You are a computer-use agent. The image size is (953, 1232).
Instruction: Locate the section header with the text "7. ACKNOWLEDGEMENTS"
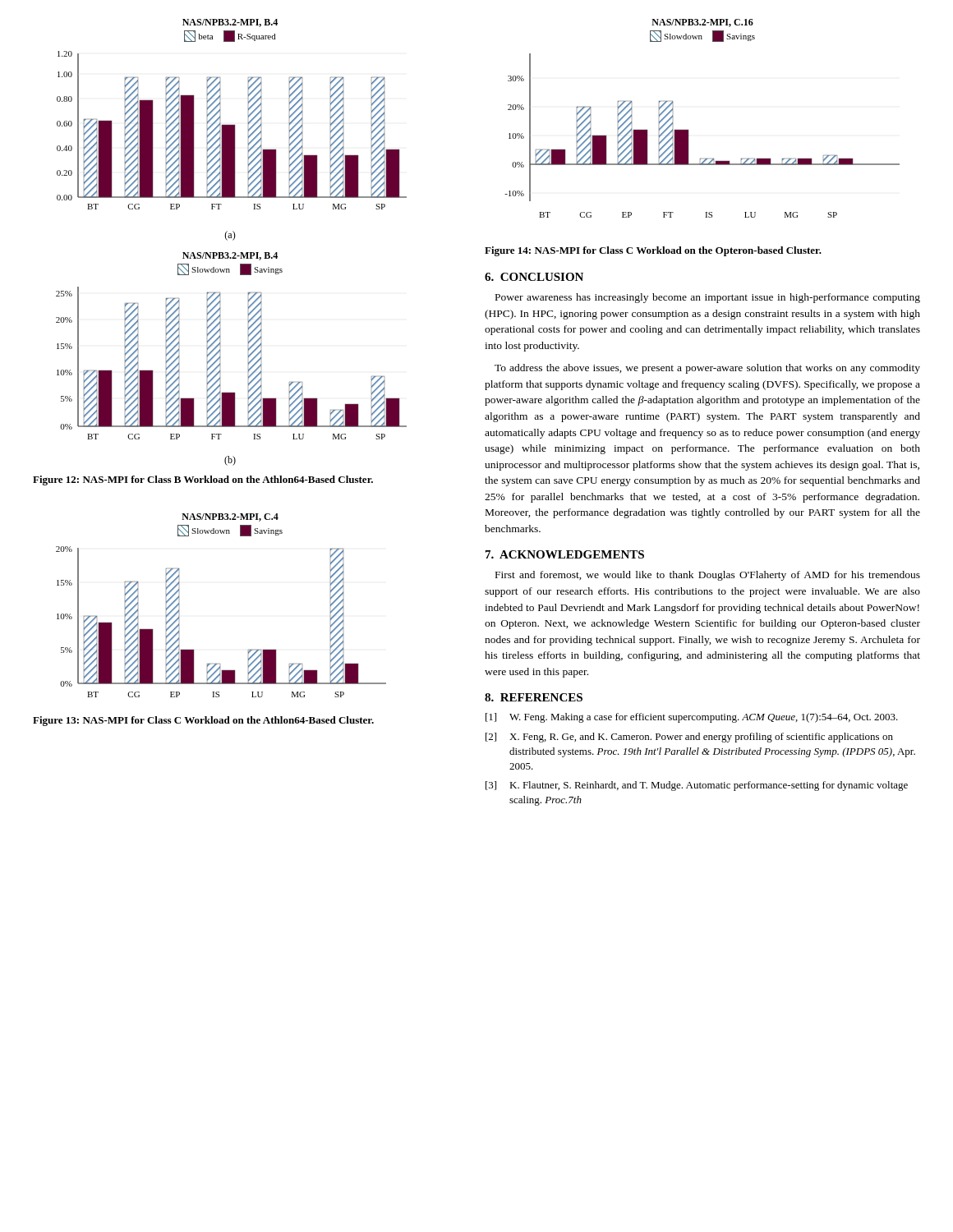(x=565, y=555)
